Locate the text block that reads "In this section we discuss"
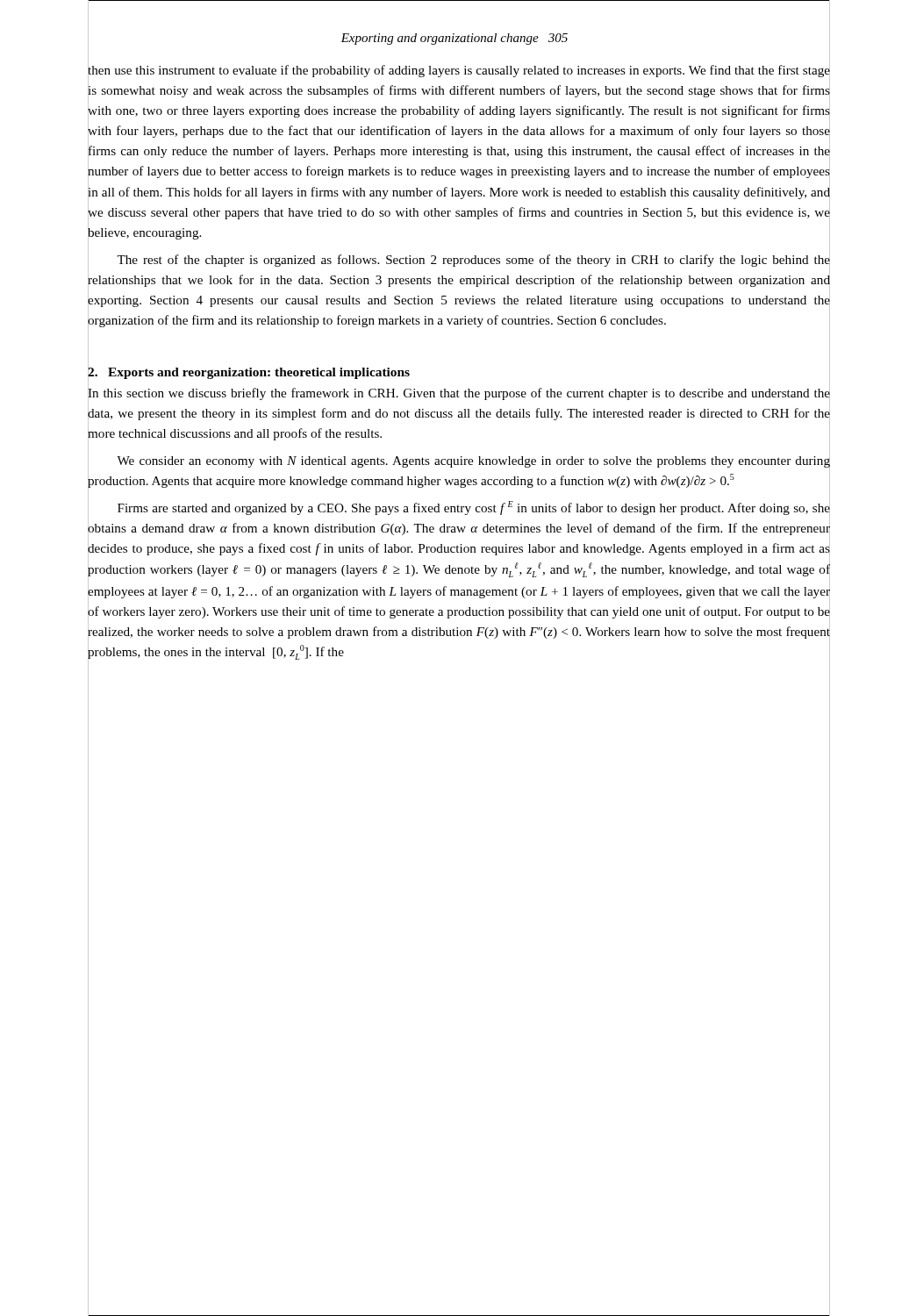This screenshot has height=1316, width=909. click(459, 413)
